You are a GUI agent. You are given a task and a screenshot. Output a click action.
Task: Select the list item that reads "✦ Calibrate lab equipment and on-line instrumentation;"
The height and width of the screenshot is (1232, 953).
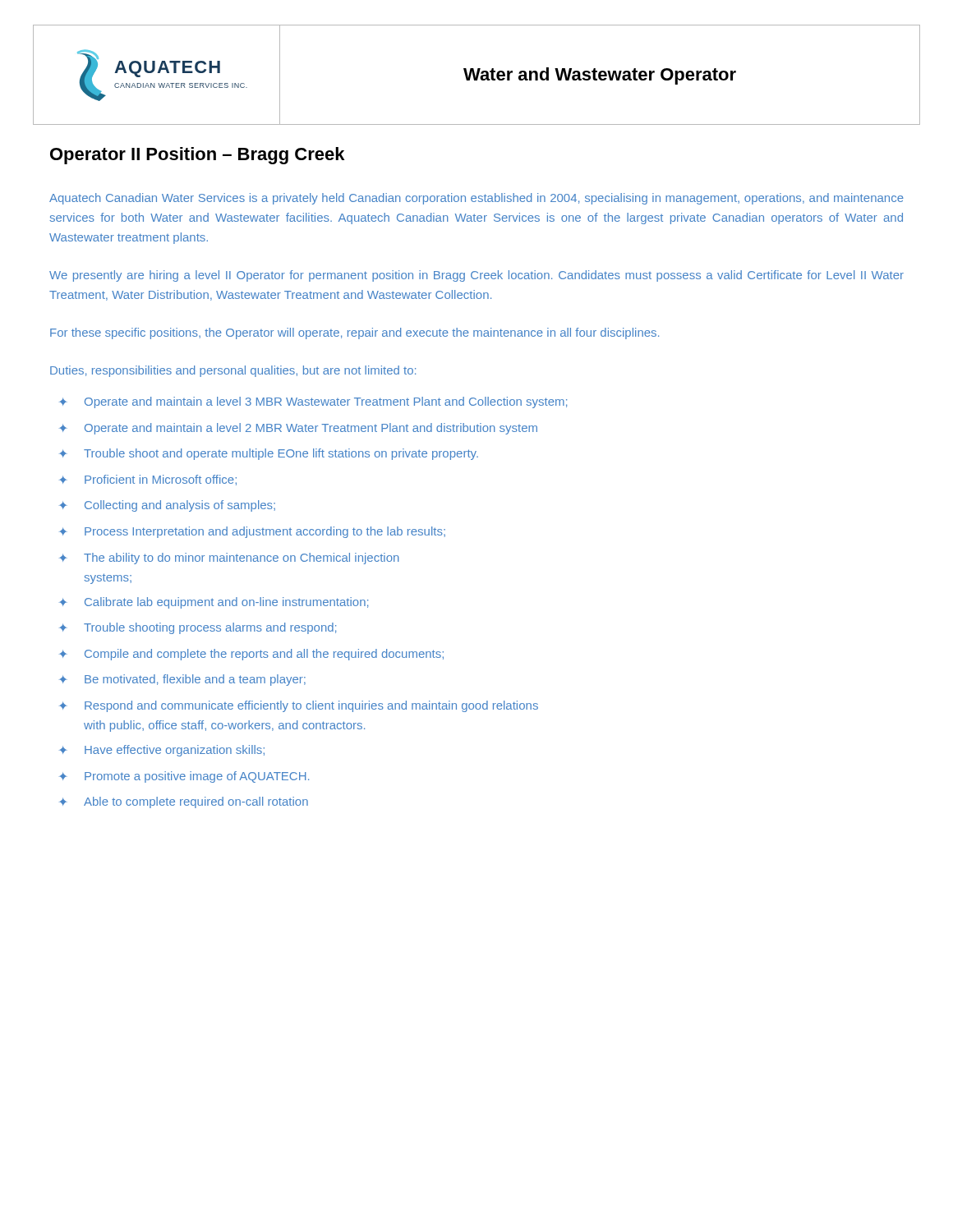(214, 603)
